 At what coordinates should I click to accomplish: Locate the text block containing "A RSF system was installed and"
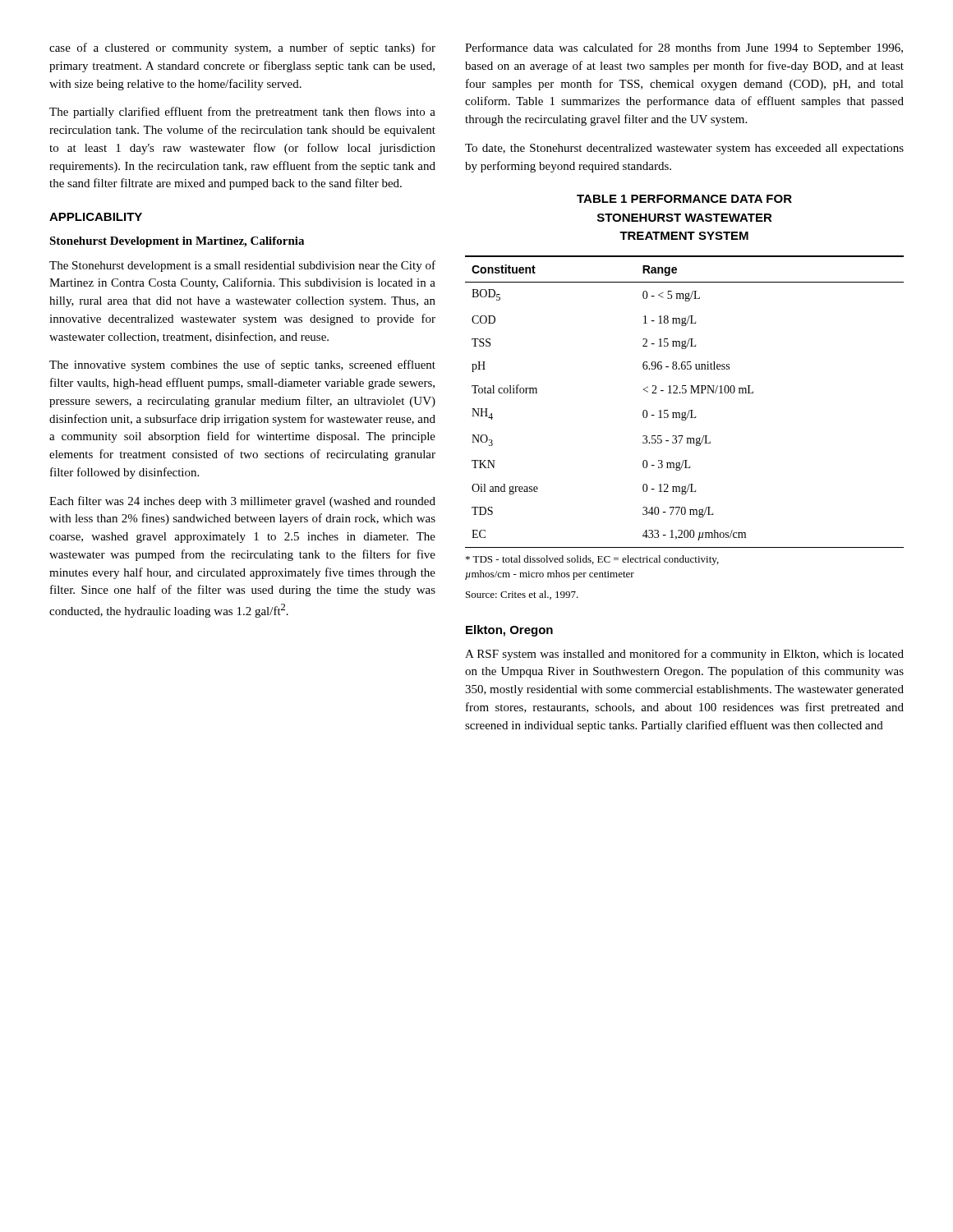point(684,690)
